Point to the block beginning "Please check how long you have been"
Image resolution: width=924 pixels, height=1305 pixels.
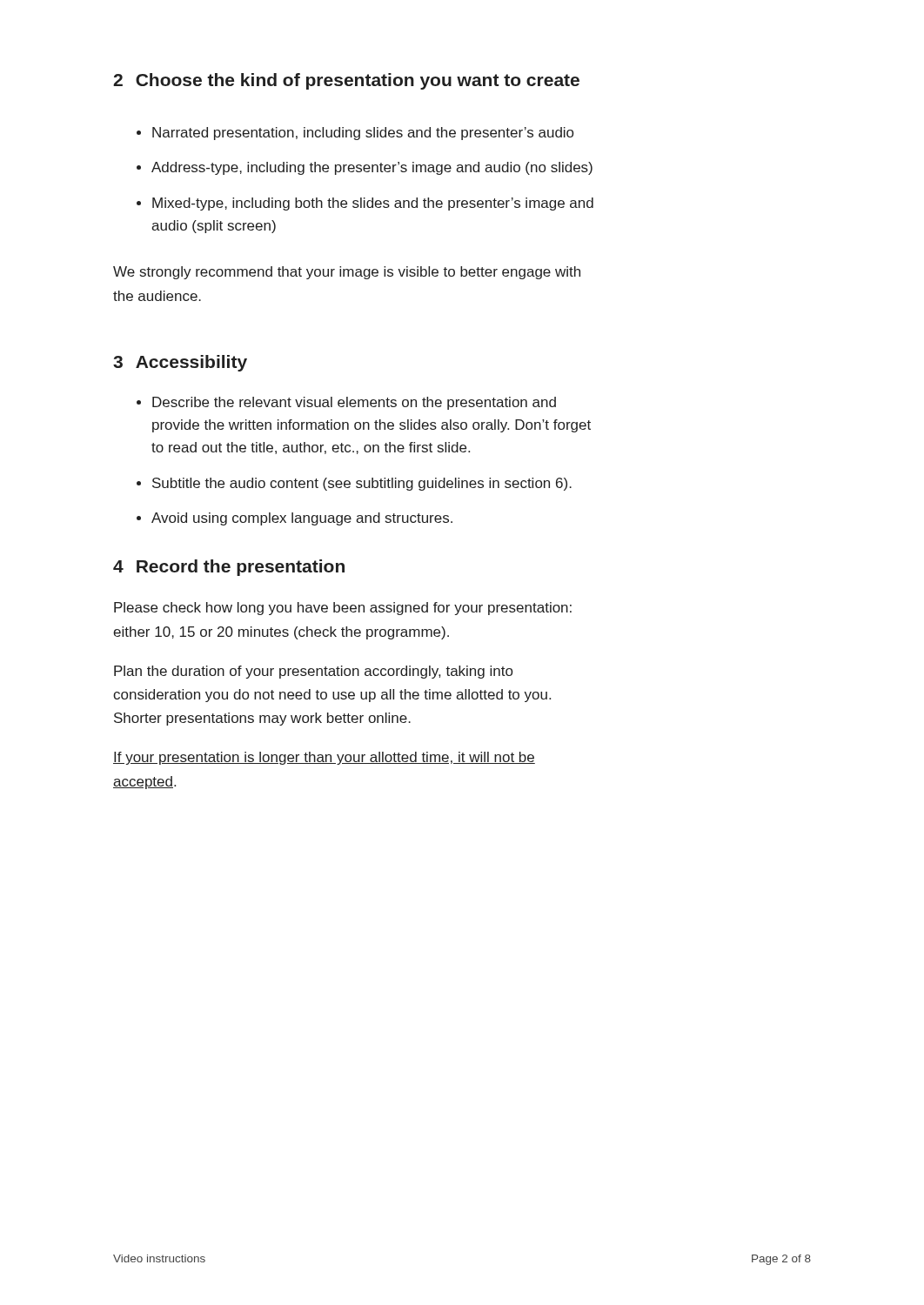click(x=343, y=620)
